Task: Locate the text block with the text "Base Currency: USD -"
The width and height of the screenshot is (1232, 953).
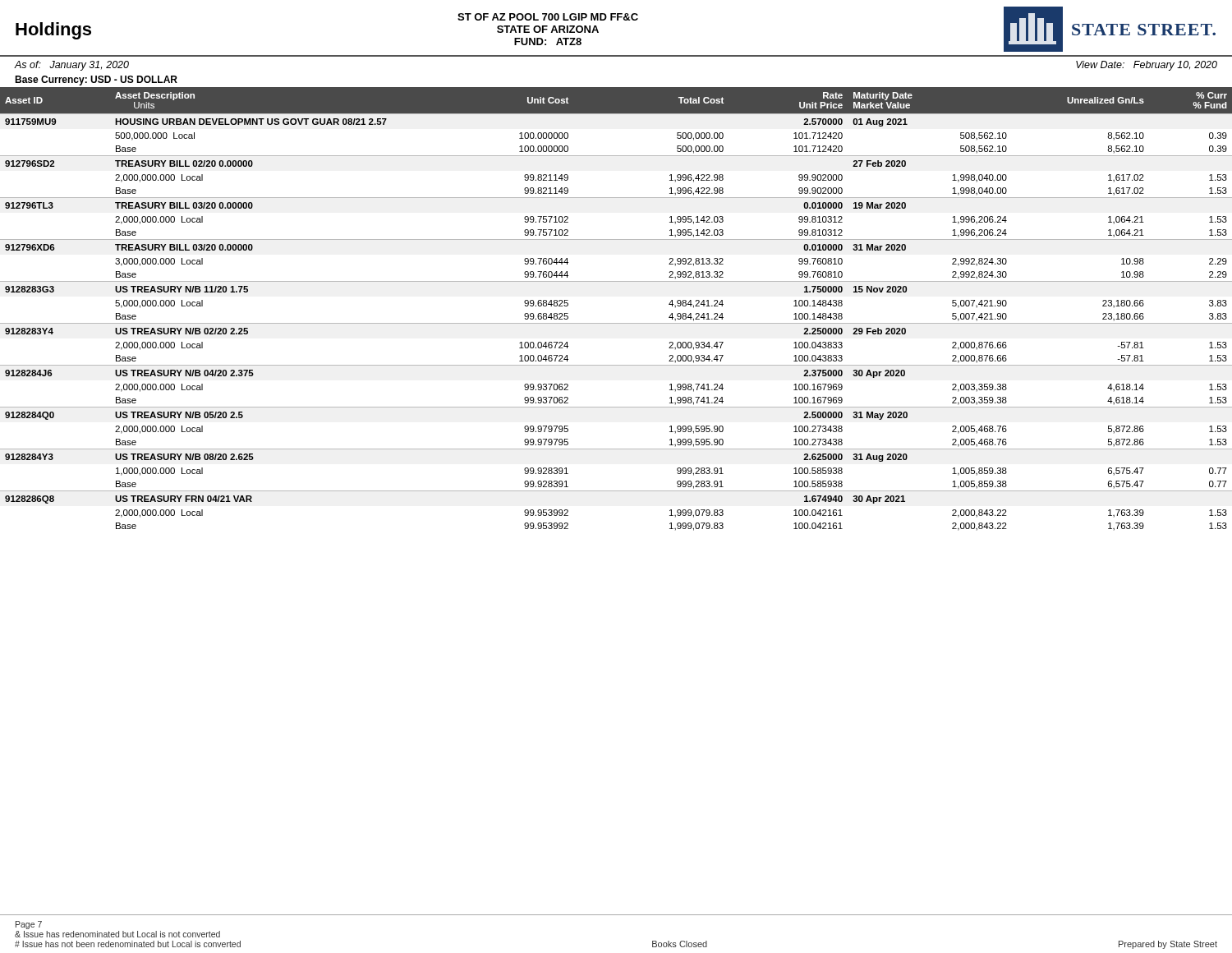Action: click(96, 80)
